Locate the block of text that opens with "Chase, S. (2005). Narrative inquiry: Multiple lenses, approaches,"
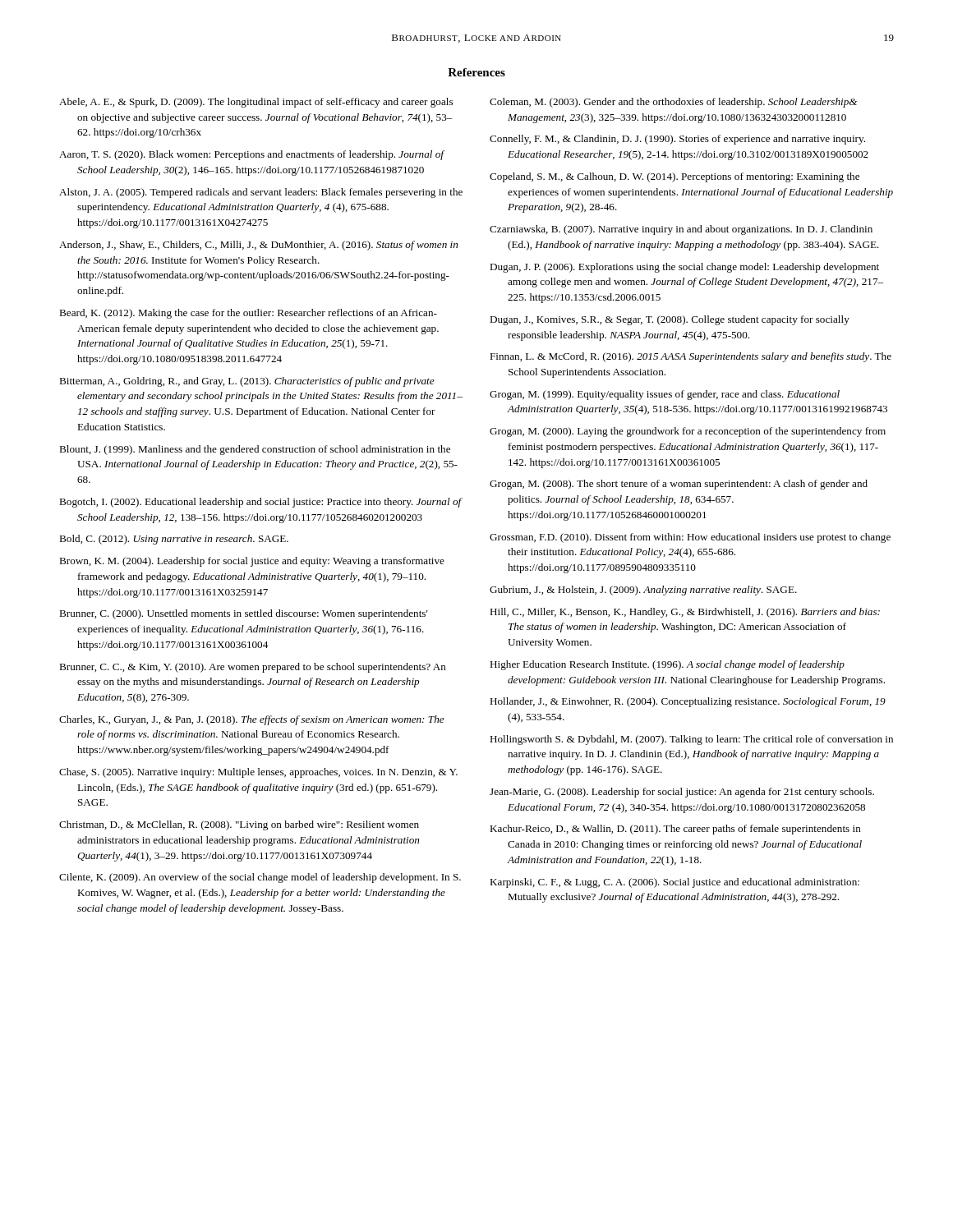953x1232 pixels. click(259, 787)
